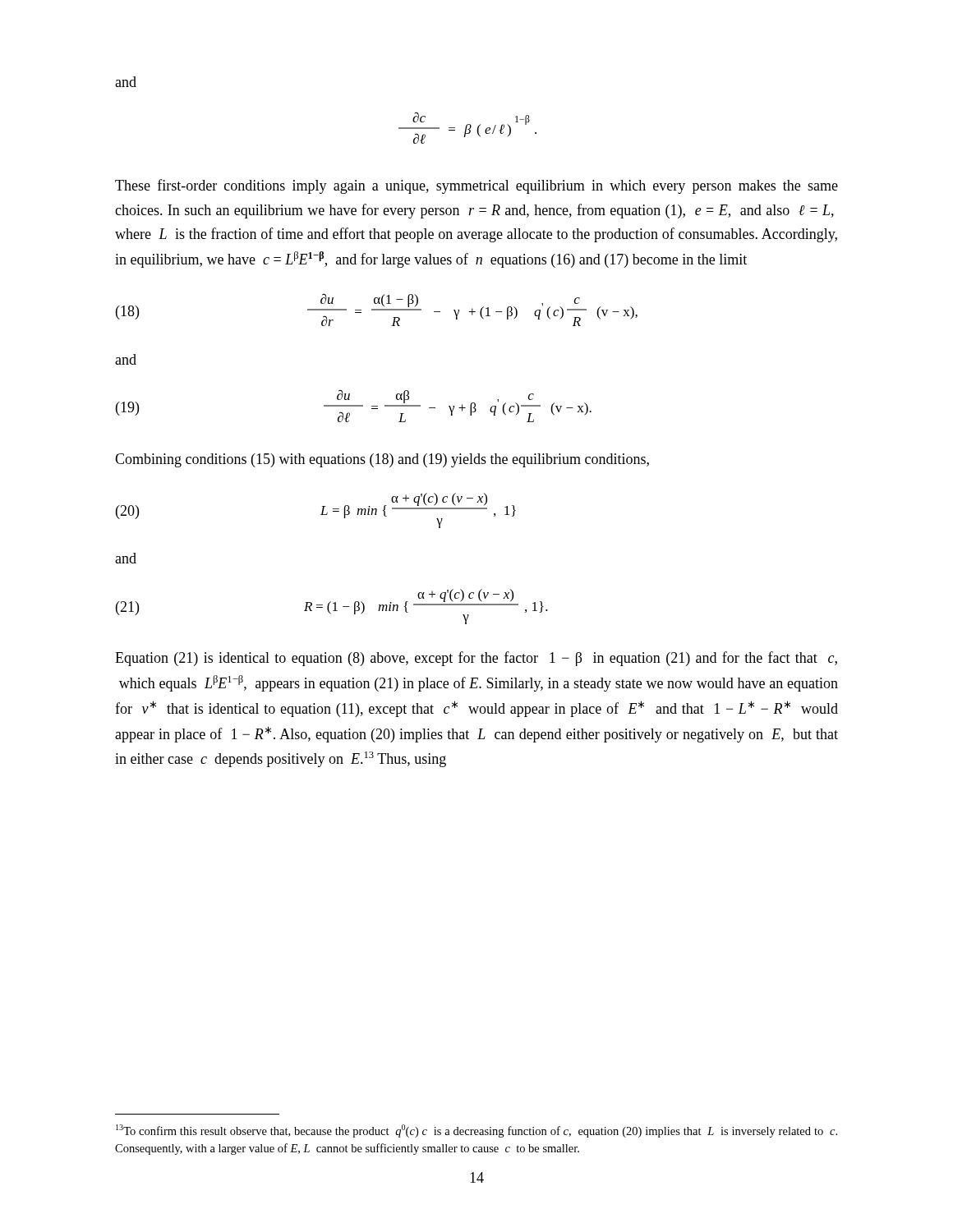Where is the formula that starts "(19) ∂u ∂ℓ = αβ L −"?

click(x=476, y=408)
